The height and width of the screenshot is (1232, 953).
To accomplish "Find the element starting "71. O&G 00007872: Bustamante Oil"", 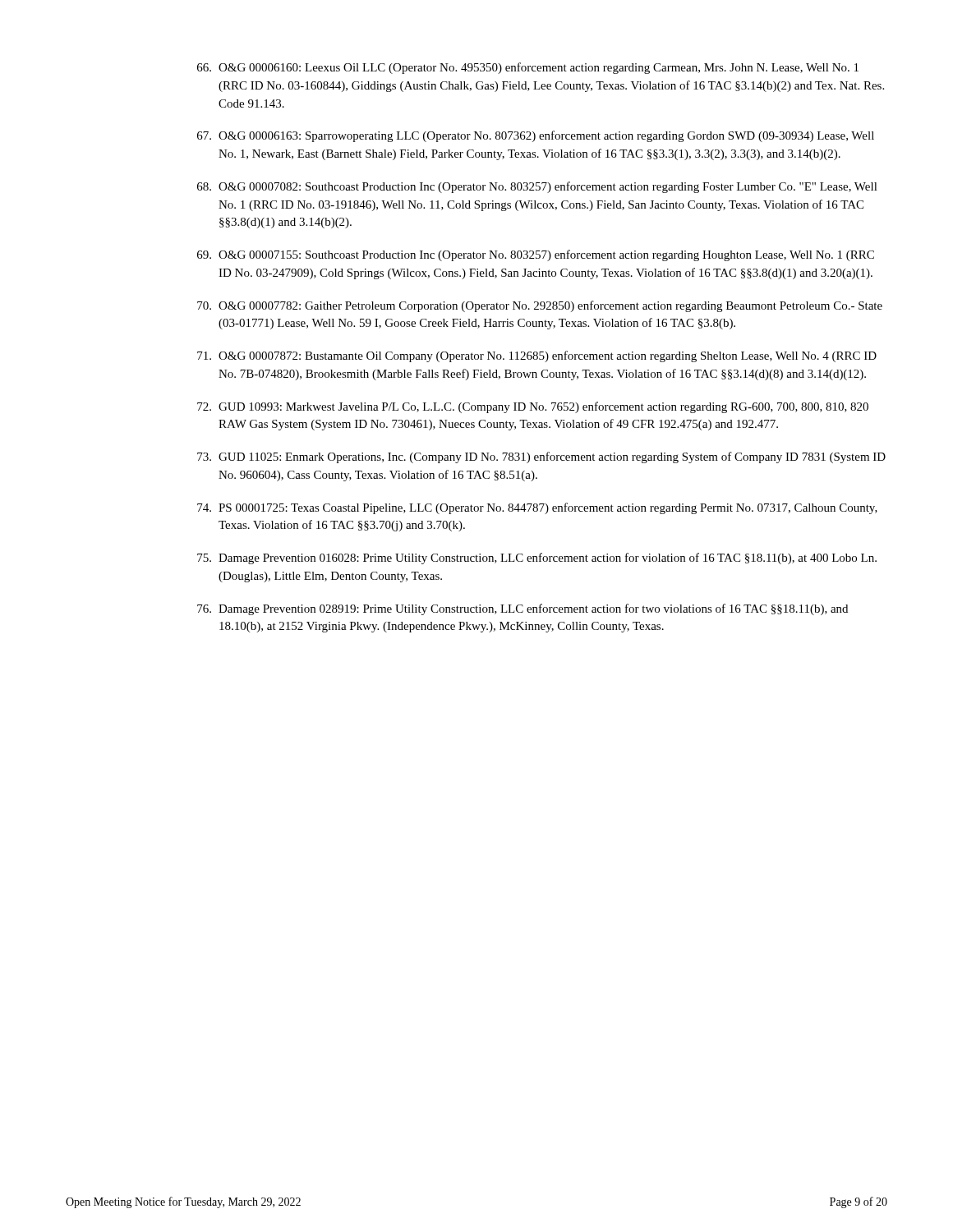I will click(534, 365).
